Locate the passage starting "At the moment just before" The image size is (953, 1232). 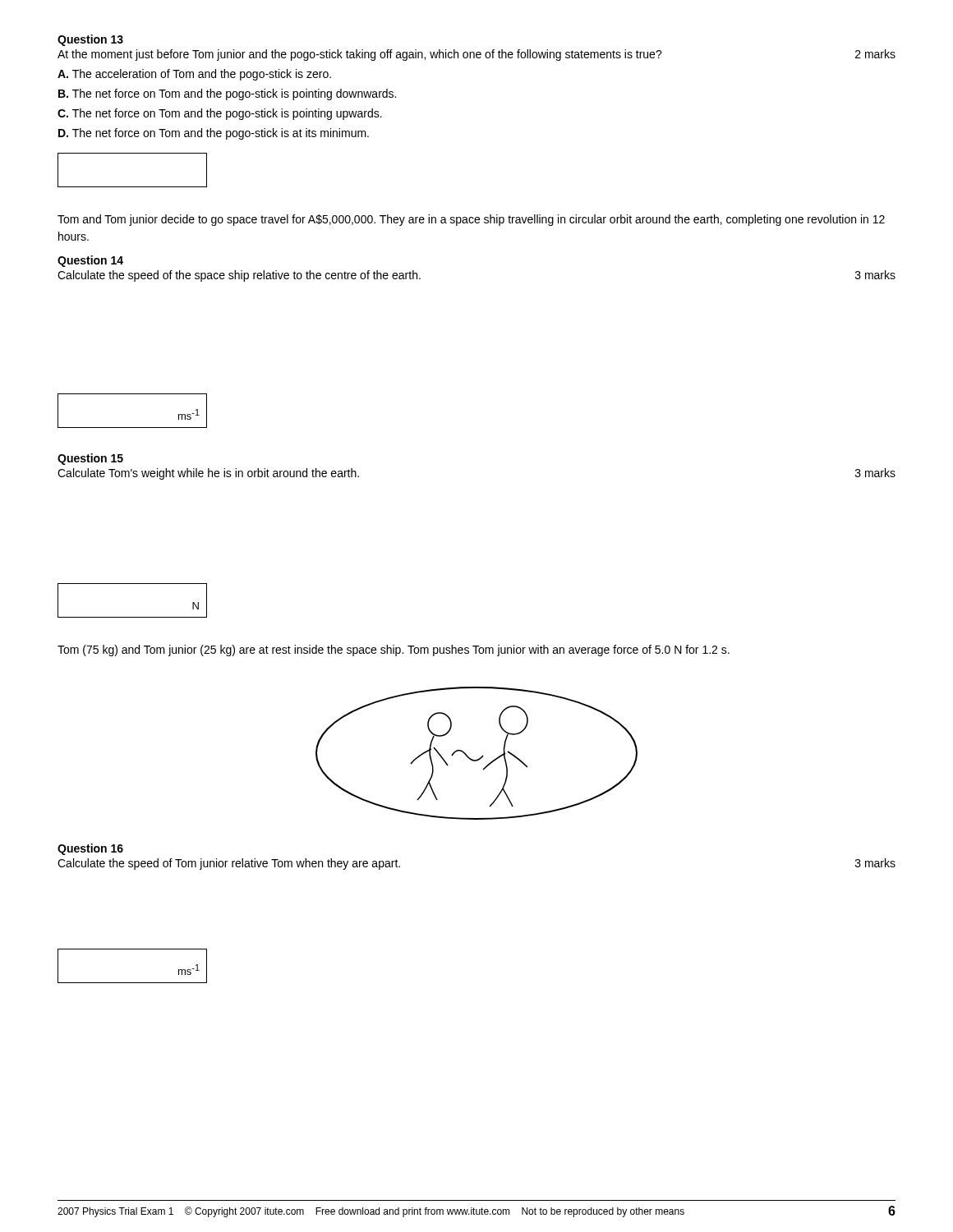(x=476, y=54)
